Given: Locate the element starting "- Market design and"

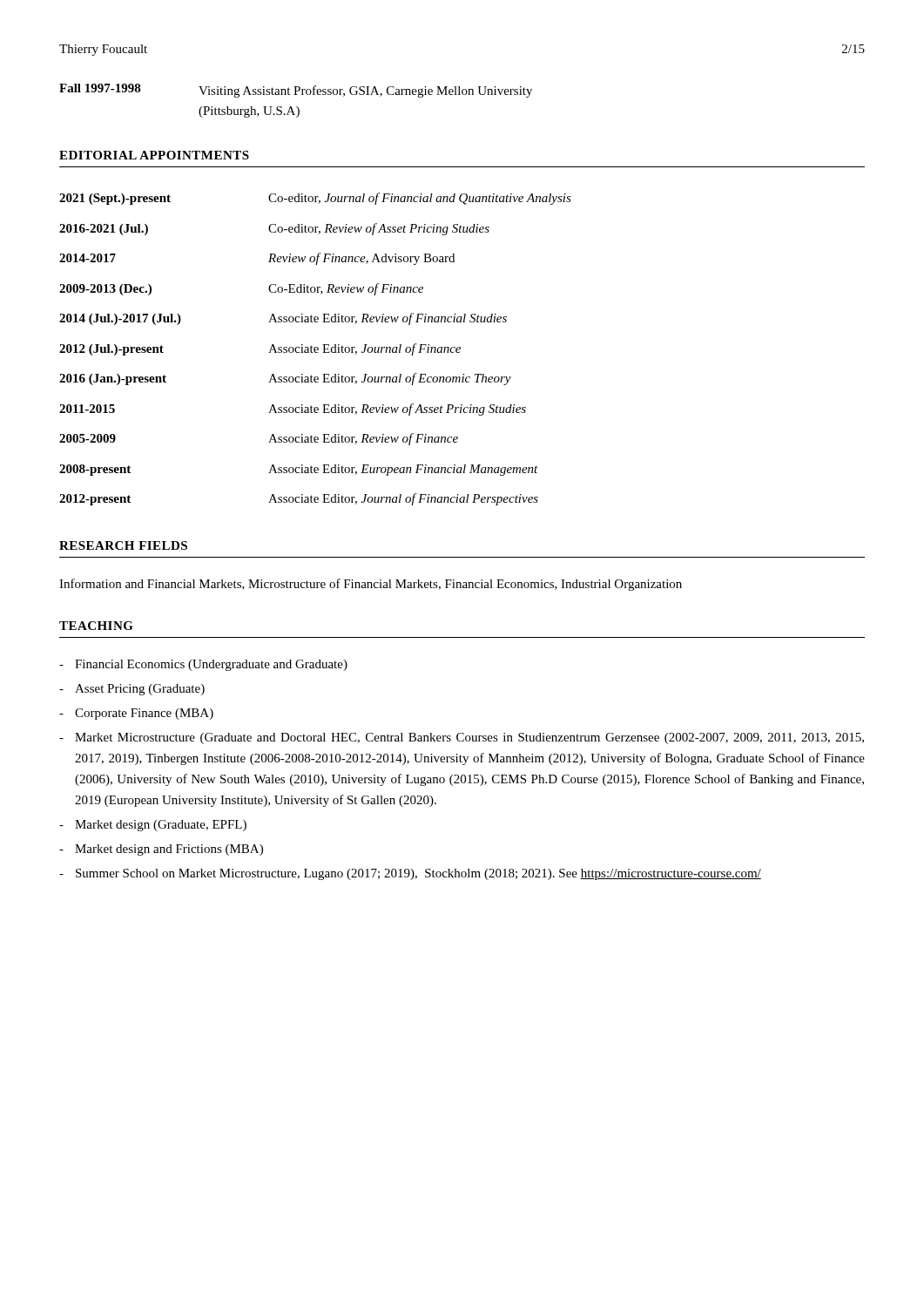Looking at the screenshot, I should pos(161,850).
